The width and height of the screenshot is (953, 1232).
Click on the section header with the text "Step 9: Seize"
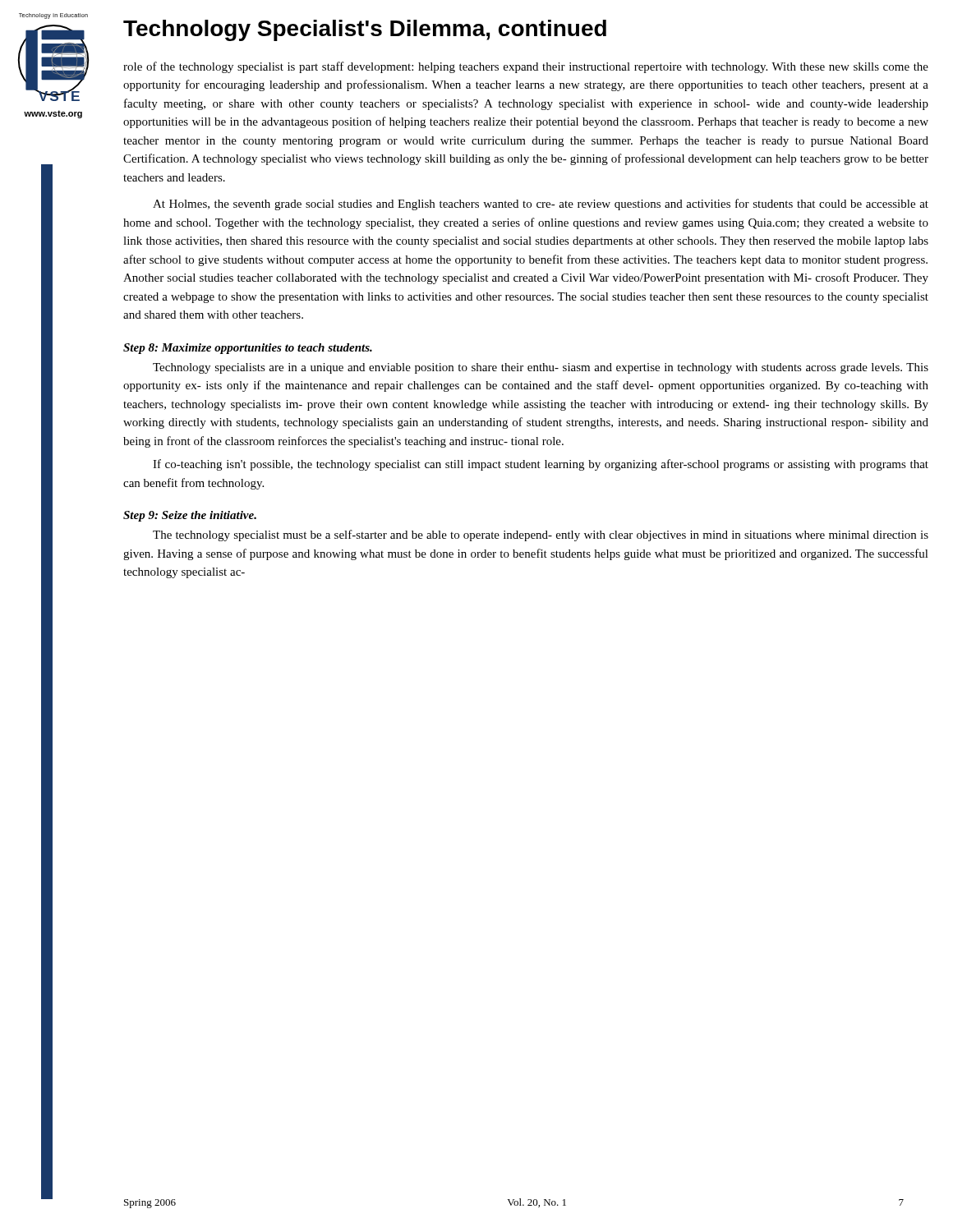tap(190, 515)
